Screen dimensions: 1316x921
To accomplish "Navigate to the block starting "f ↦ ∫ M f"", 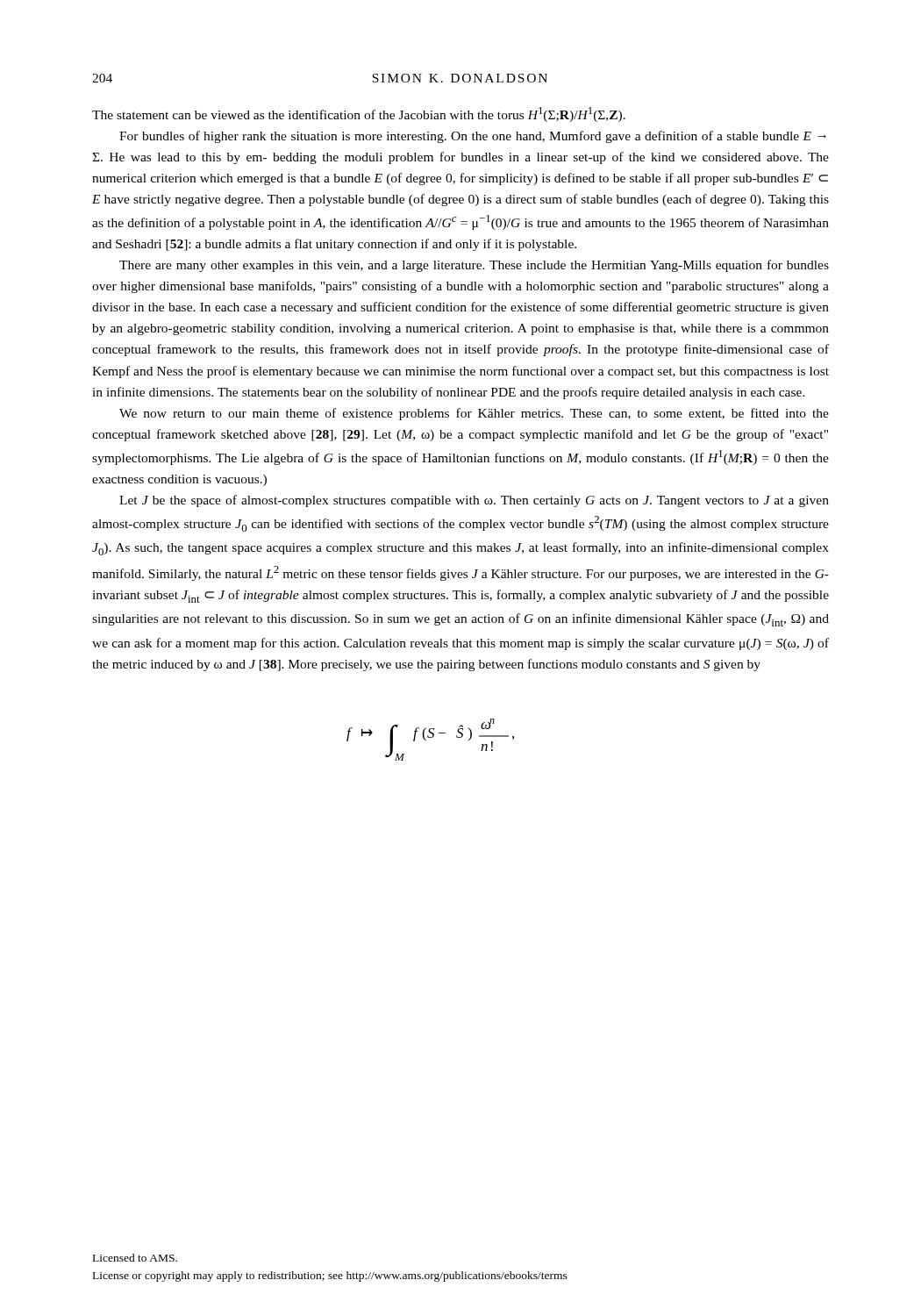I will coord(460,734).
